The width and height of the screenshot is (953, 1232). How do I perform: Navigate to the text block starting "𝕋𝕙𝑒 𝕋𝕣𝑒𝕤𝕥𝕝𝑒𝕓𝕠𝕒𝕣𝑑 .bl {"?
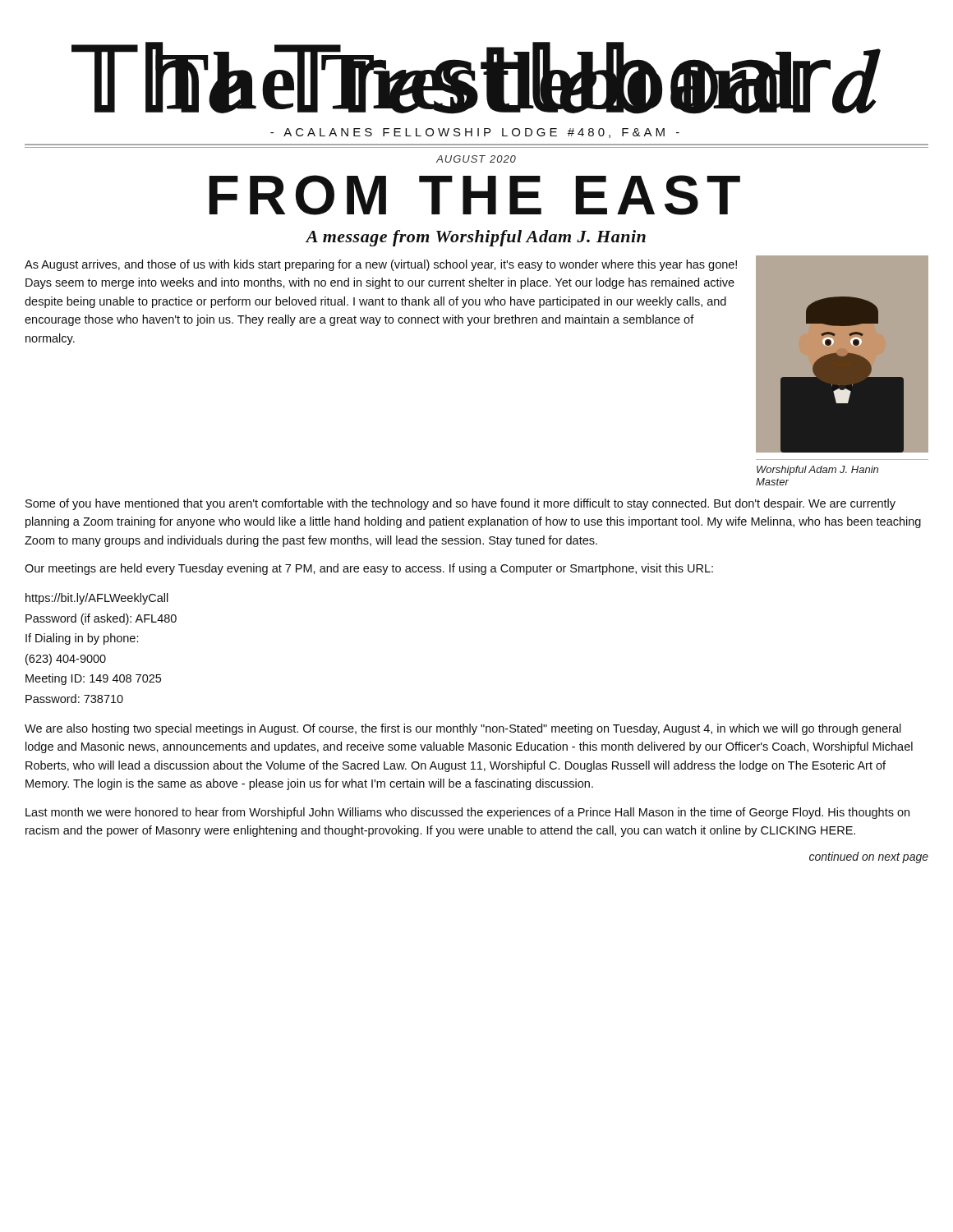[476, 74]
